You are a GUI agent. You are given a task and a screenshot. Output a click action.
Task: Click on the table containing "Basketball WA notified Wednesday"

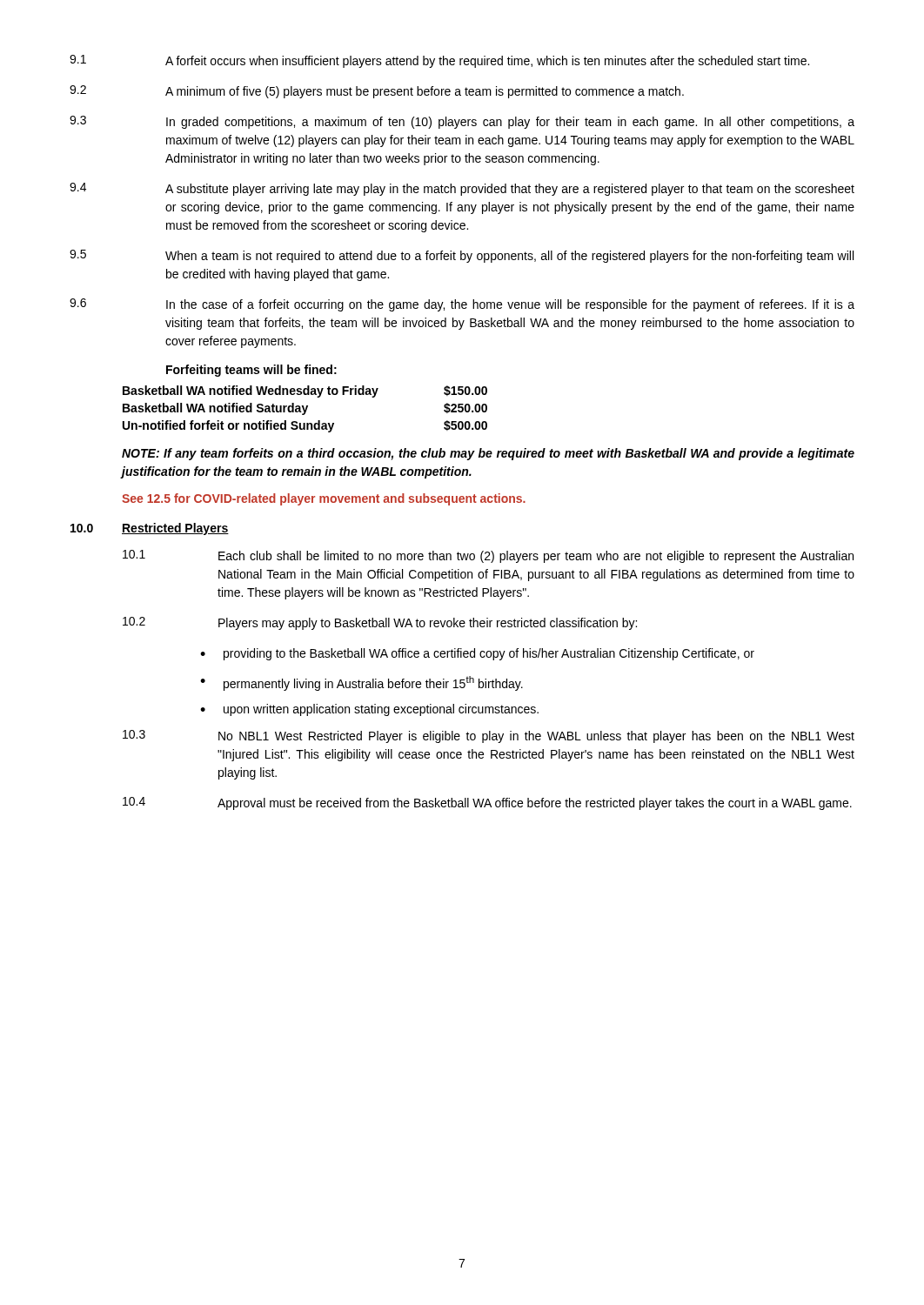488,408
